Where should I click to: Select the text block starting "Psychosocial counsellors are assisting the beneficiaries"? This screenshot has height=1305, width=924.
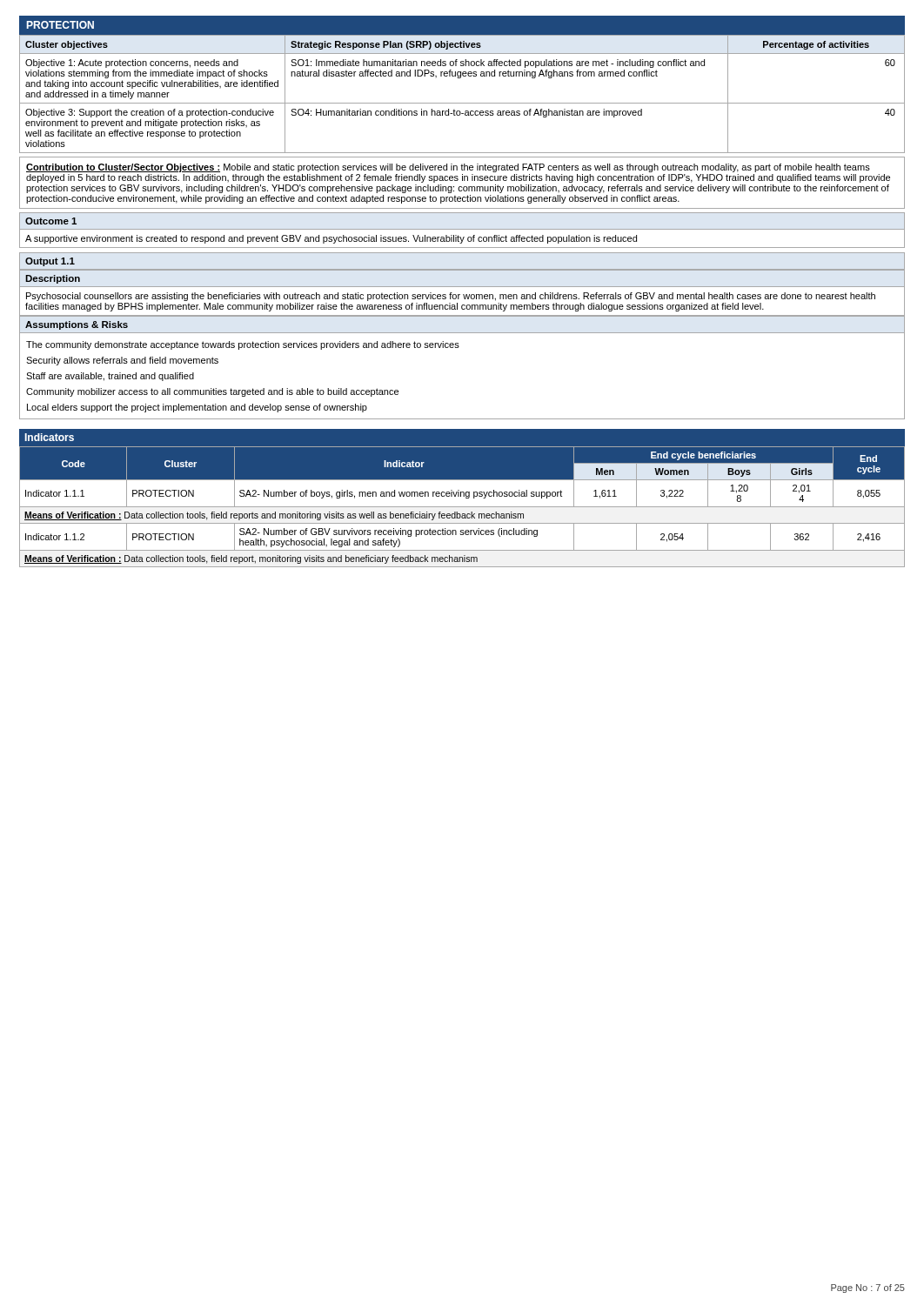[x=451, y=301]
